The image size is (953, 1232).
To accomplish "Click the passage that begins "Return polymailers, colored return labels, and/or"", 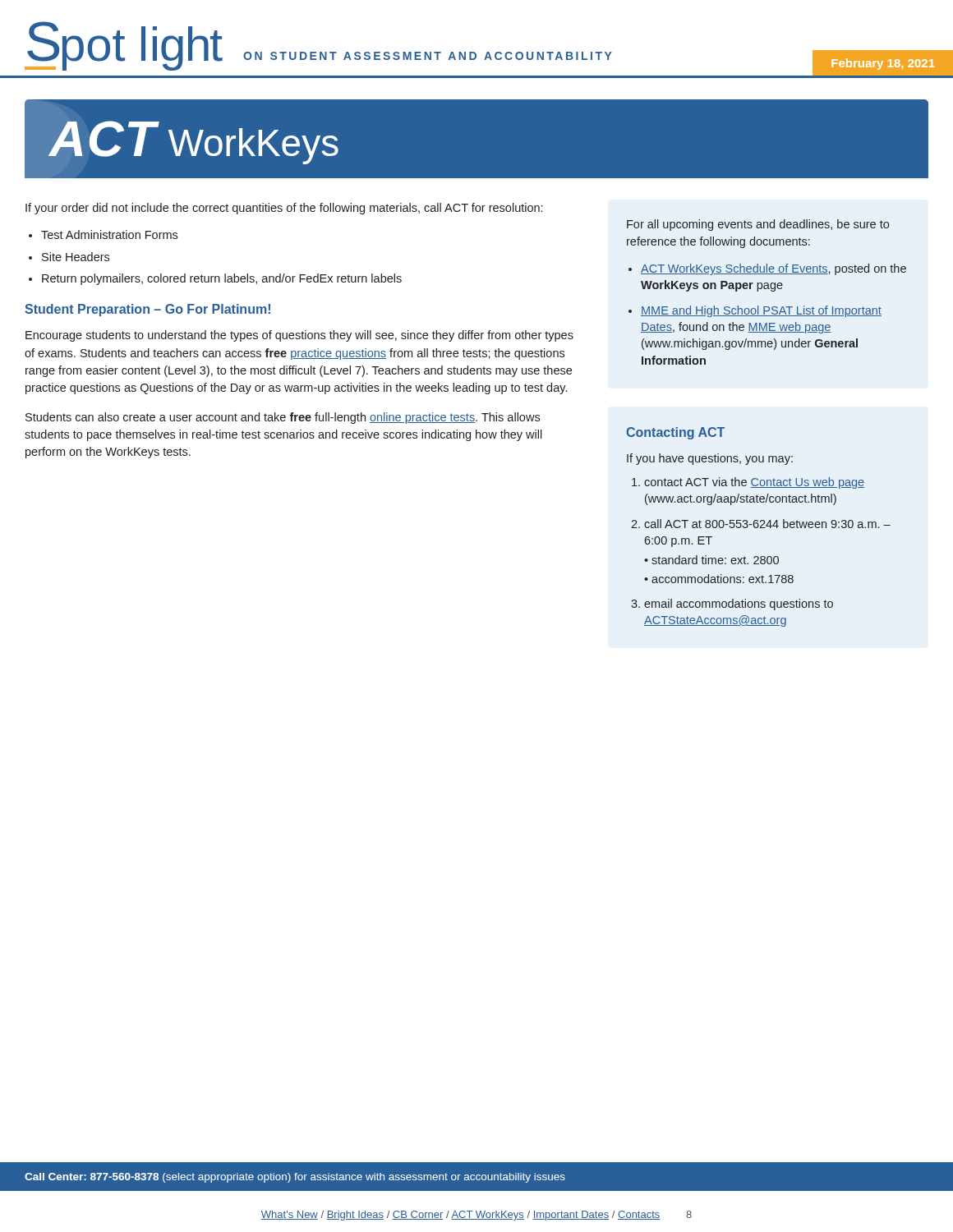I will coord(306,278).
